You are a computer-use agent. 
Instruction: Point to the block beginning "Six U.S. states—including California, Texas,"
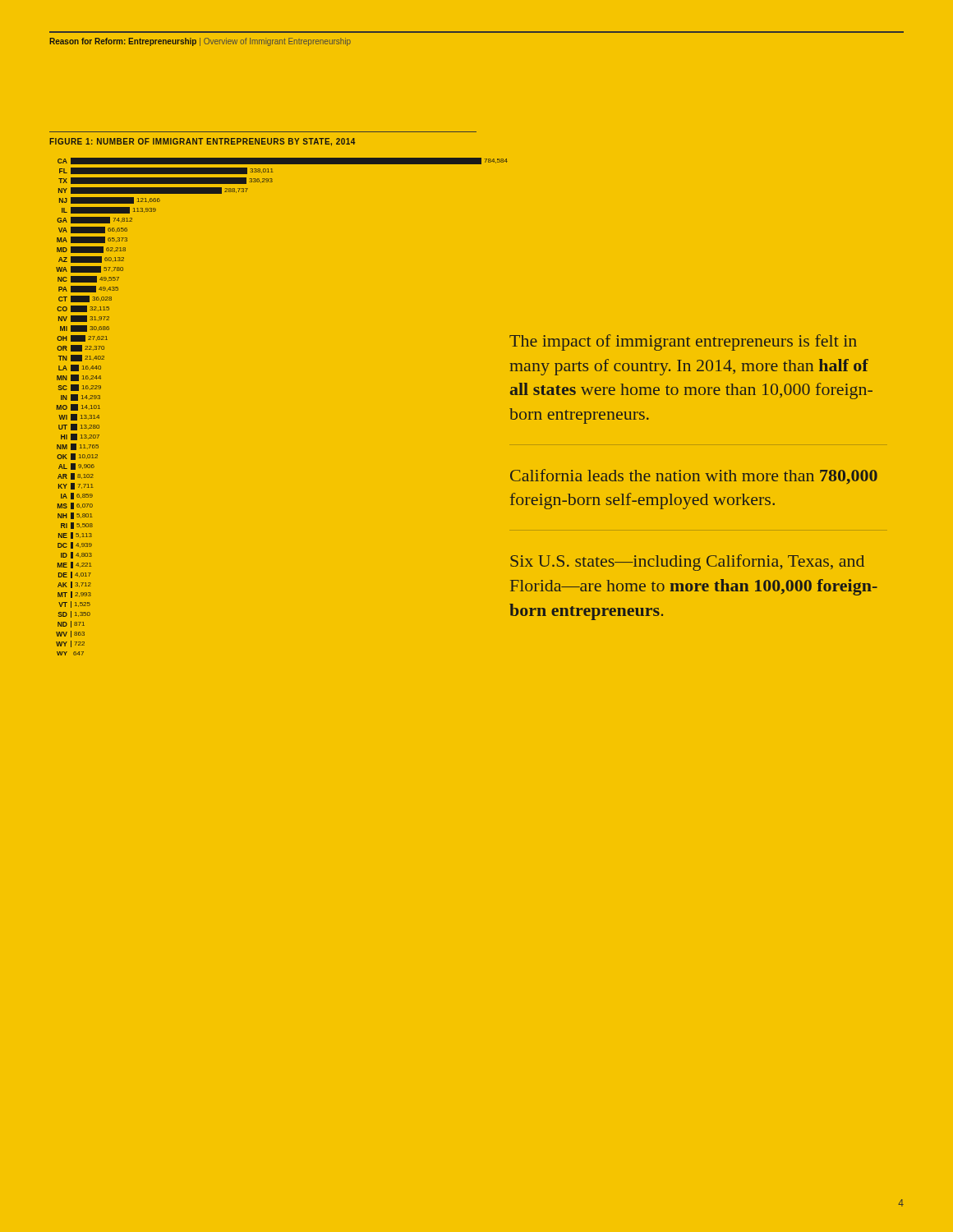click(693, 585)
